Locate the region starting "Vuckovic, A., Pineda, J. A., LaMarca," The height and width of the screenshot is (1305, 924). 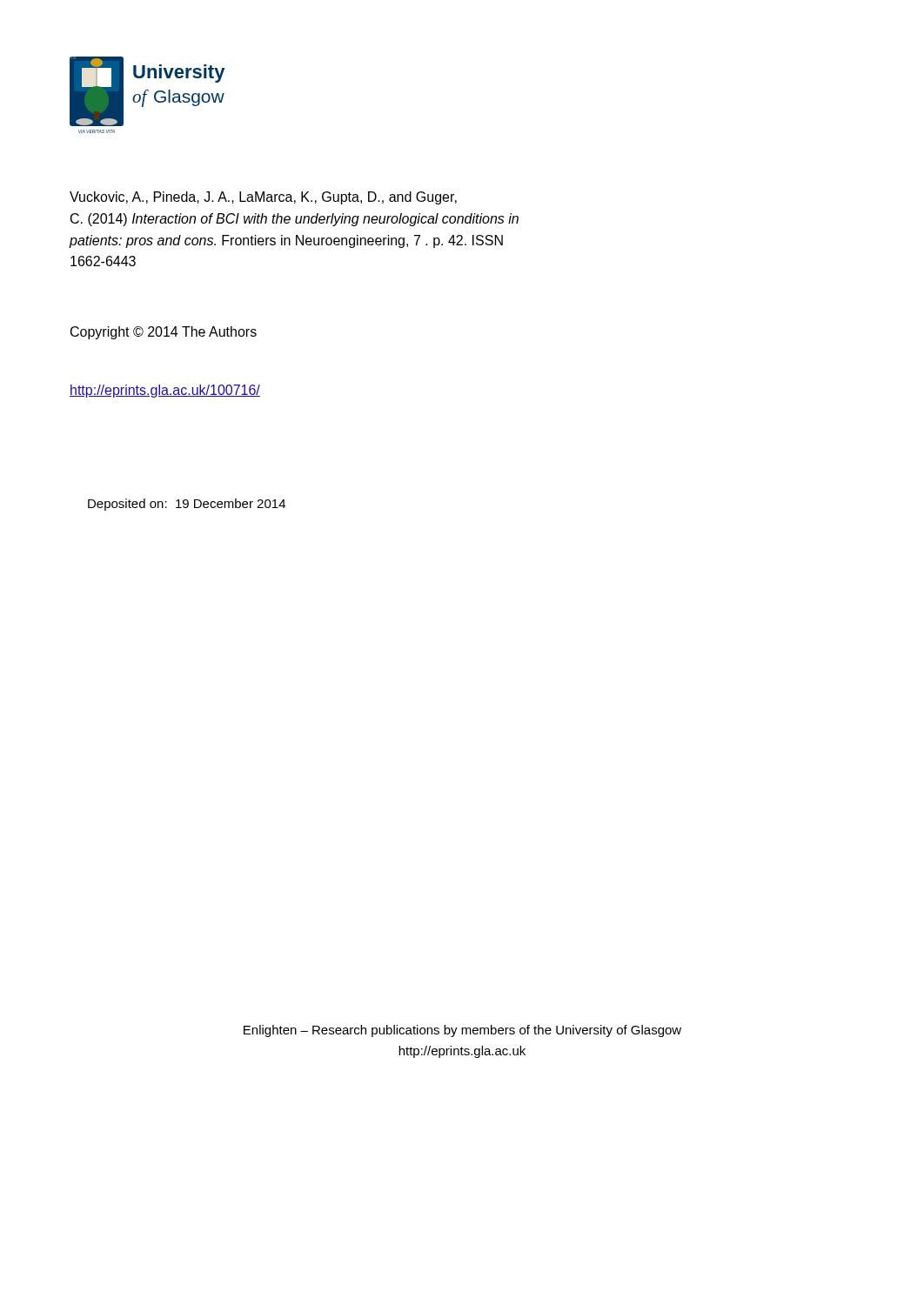tap(294, 229)
